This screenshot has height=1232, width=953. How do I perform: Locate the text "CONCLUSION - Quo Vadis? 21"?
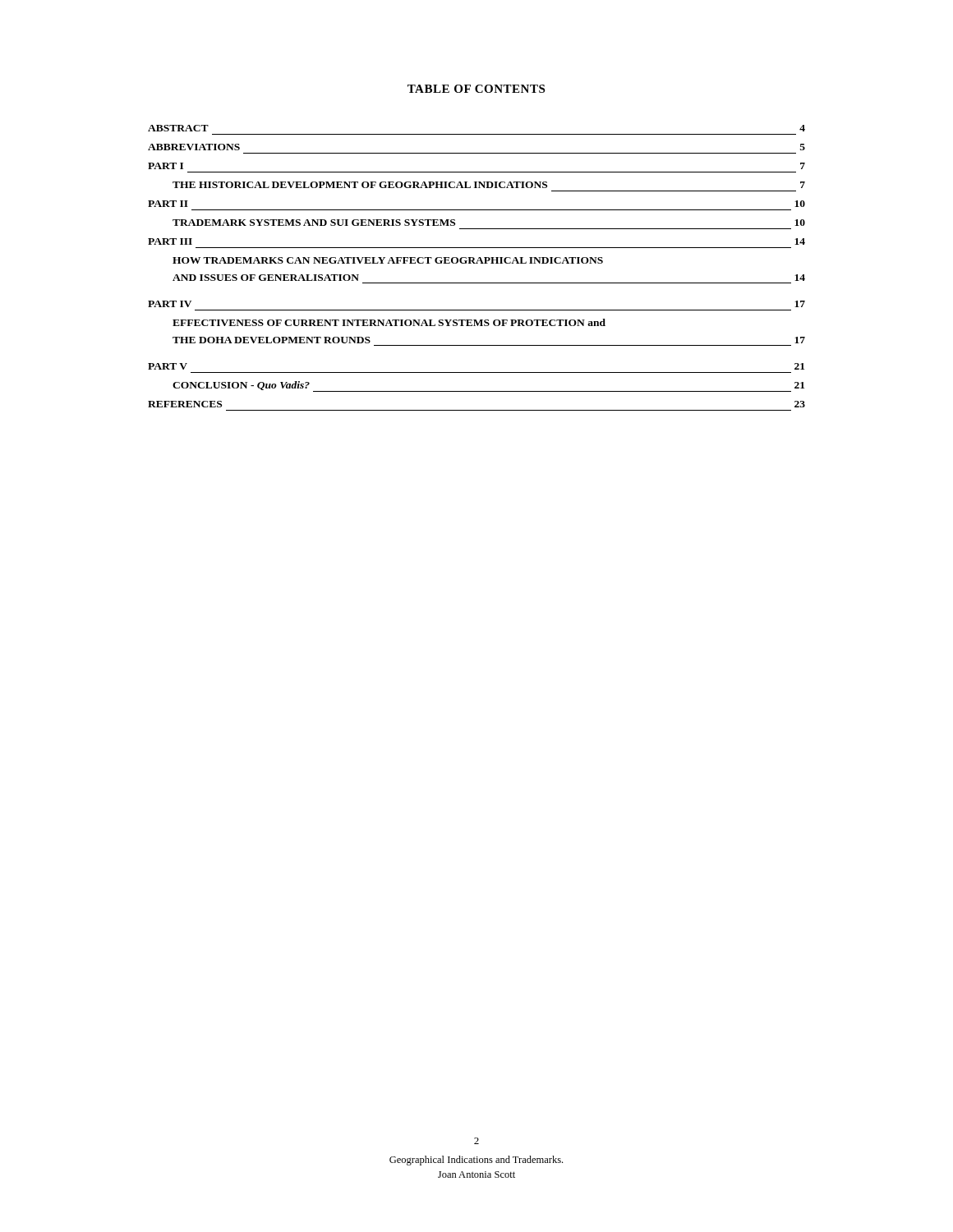coord(476,385)
